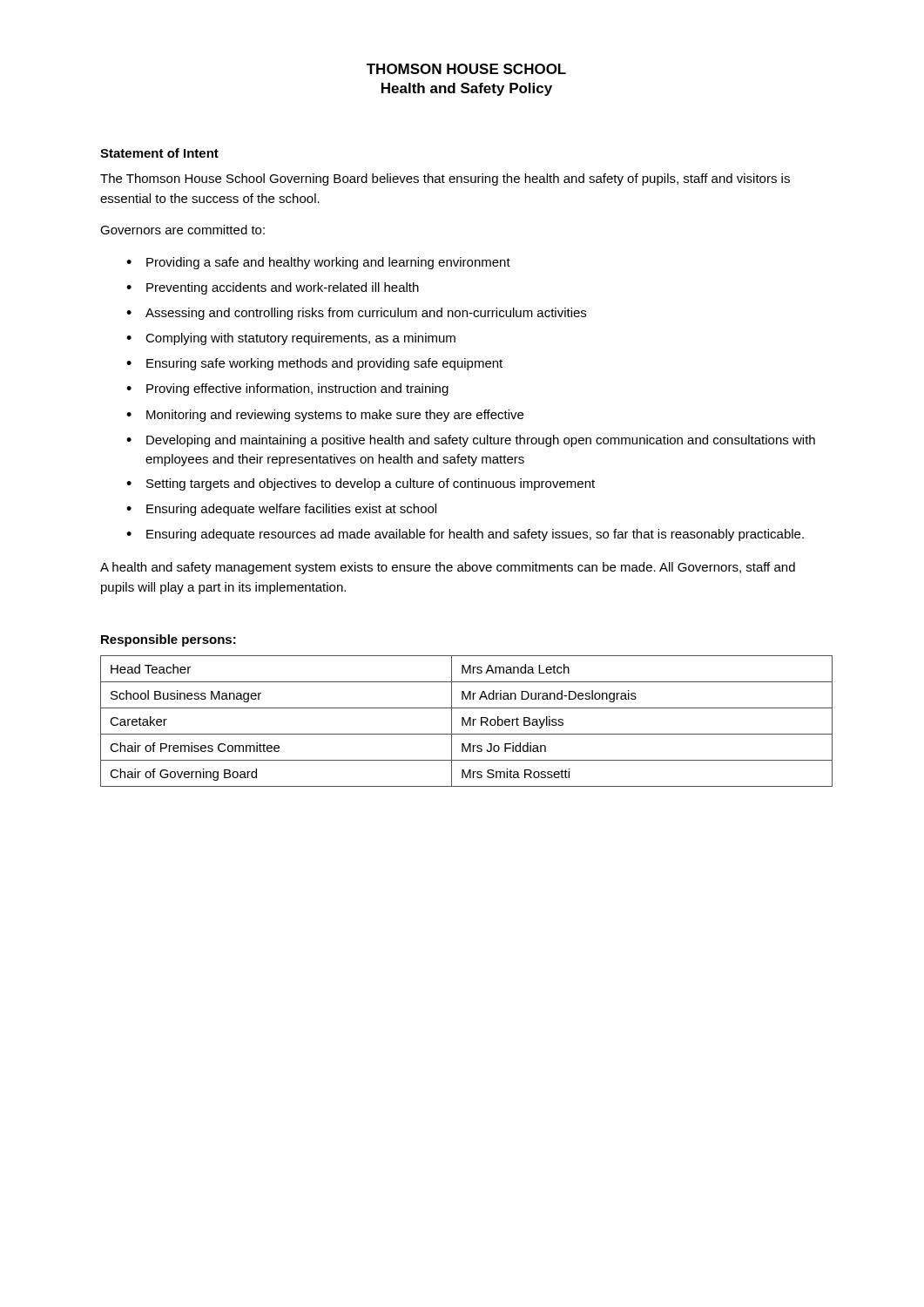924x1307 pixels.
Task: Locate the text block starting "Governors are committed to:"
Action: (183, 230)
